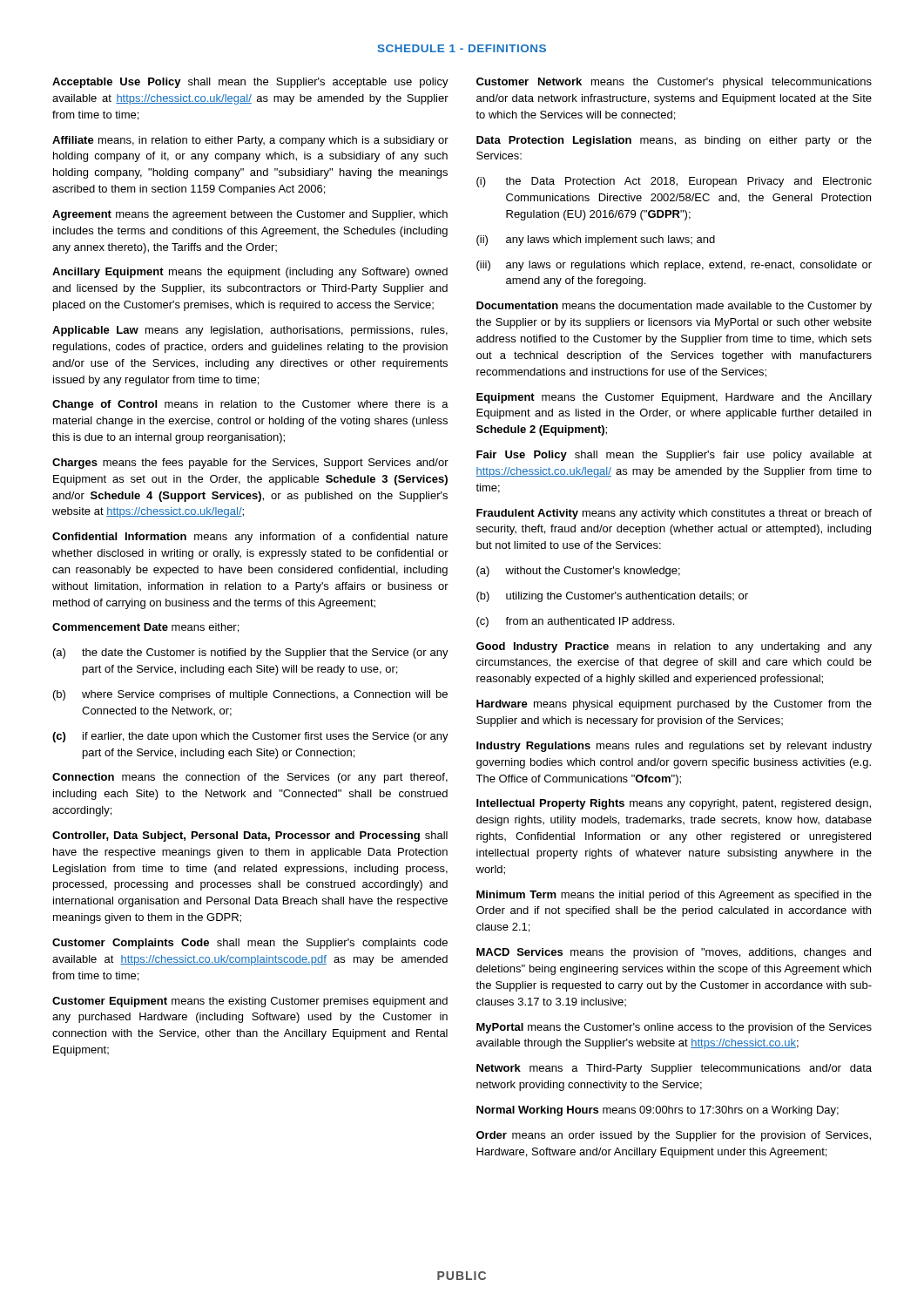Navigate to the text block starting "Order means an order issued"
The width and height of the screenshot is (924, 1307).
point(674,1144)
